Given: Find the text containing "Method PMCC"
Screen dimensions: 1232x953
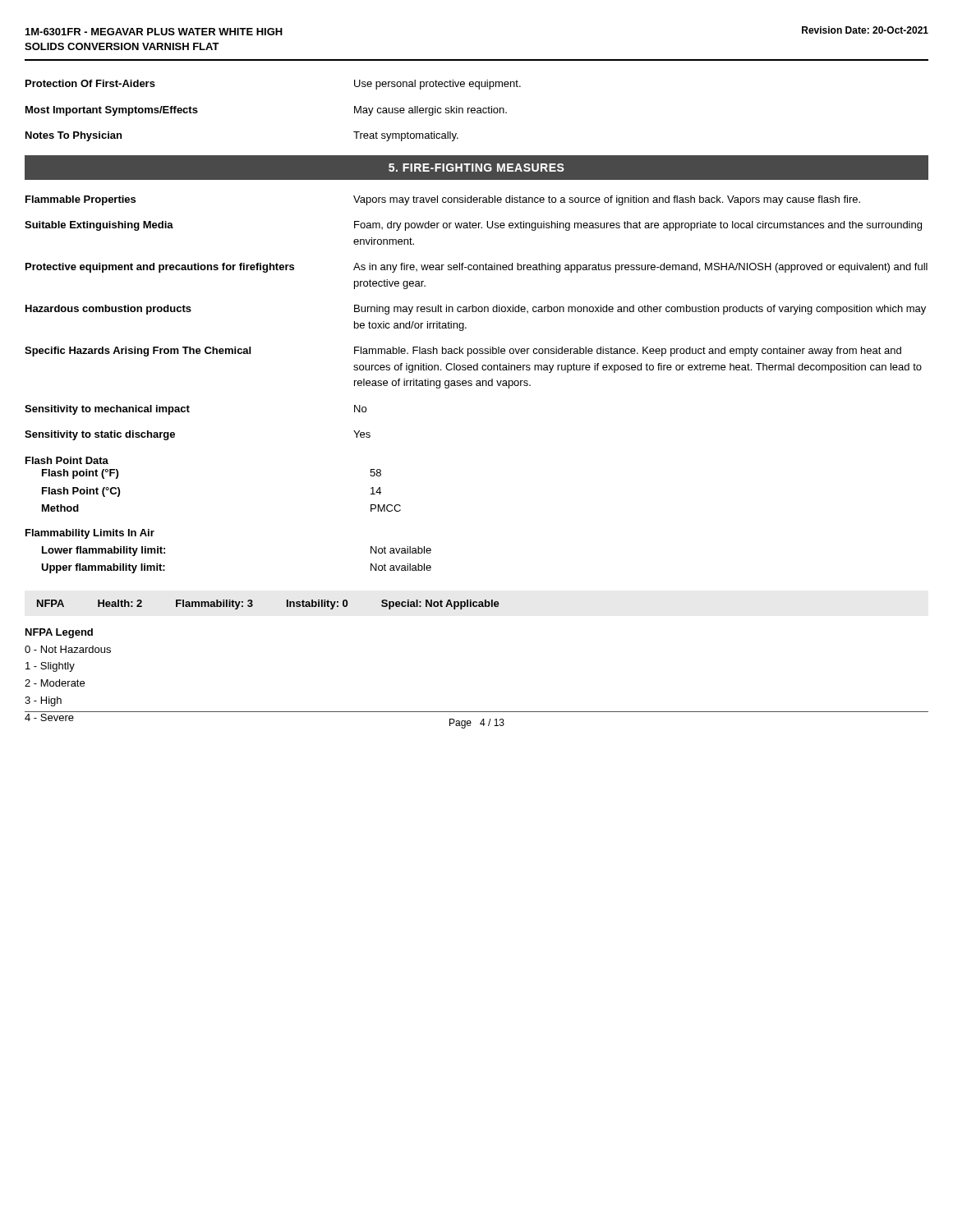Looking at the screenshot, I should point(55,508).
